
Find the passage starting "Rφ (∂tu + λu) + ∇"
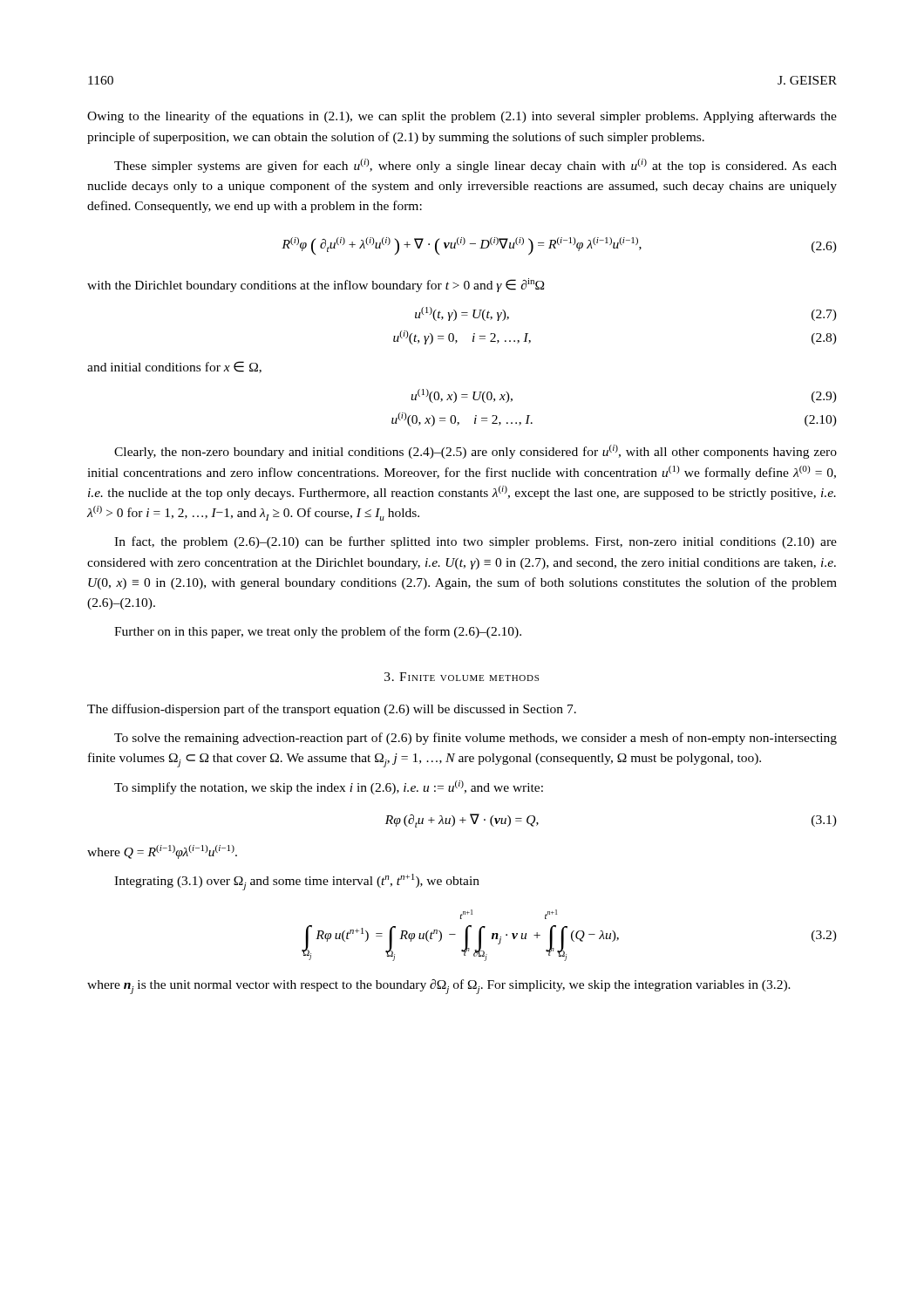(x=462, y=820)
